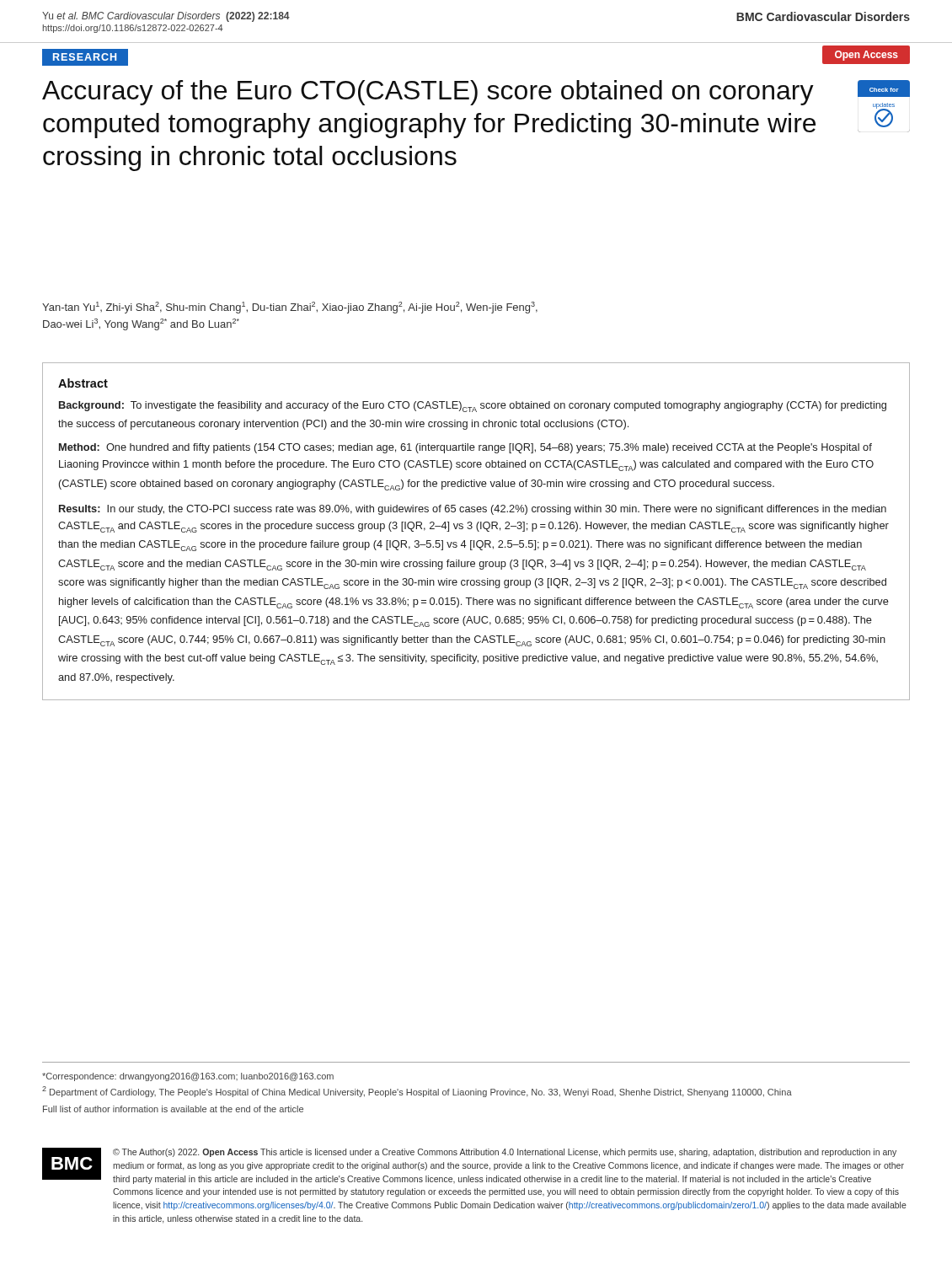Click on the text block containing "Yan-tan Yu1, Zhi-yi Sha2, Shu-min Chang1, Du-tian"
The width and height of the screenshot is (952, 1264).
pyautogui.click(x=290, y=315)
